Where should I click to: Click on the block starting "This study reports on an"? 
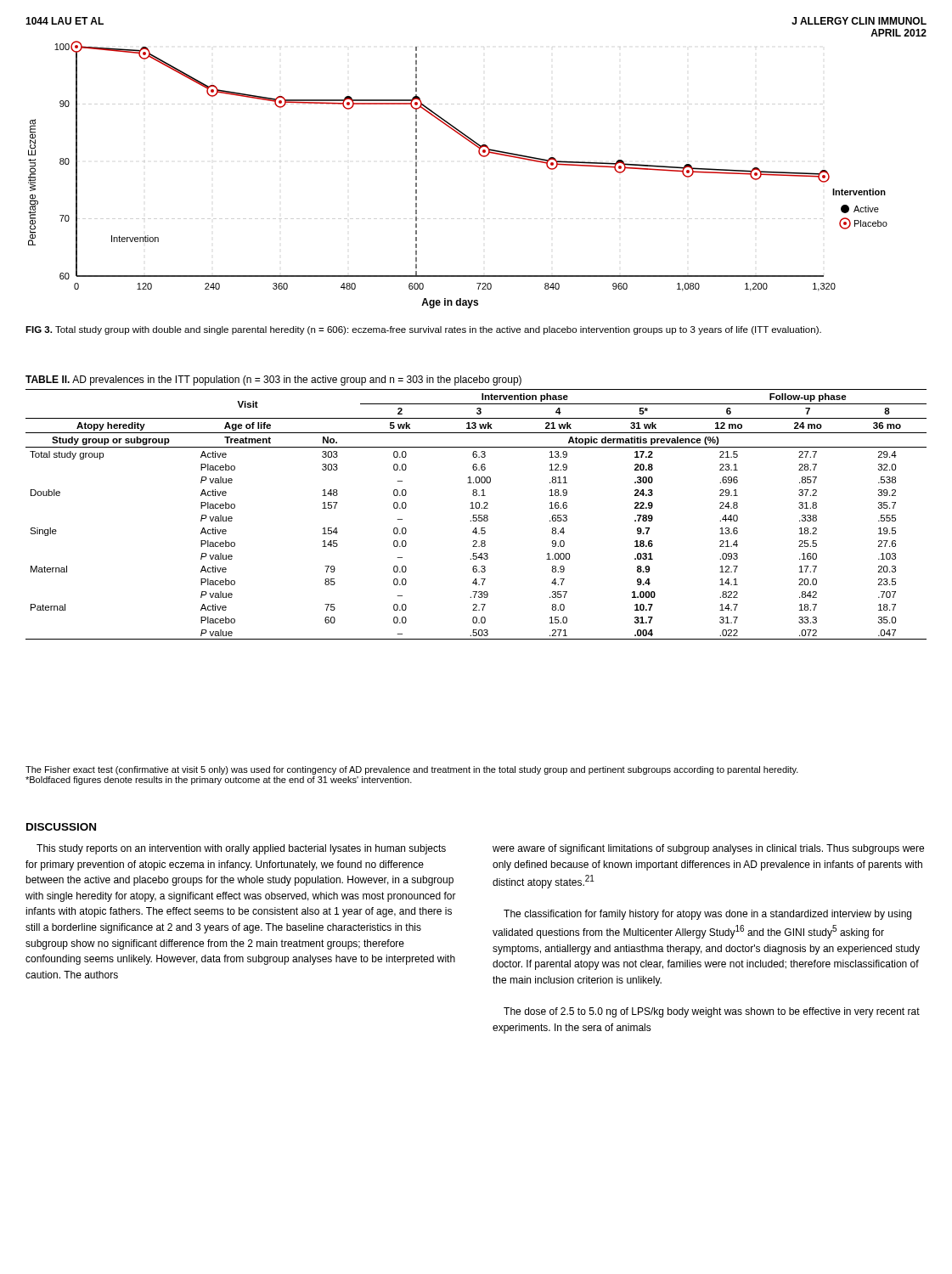241,912
